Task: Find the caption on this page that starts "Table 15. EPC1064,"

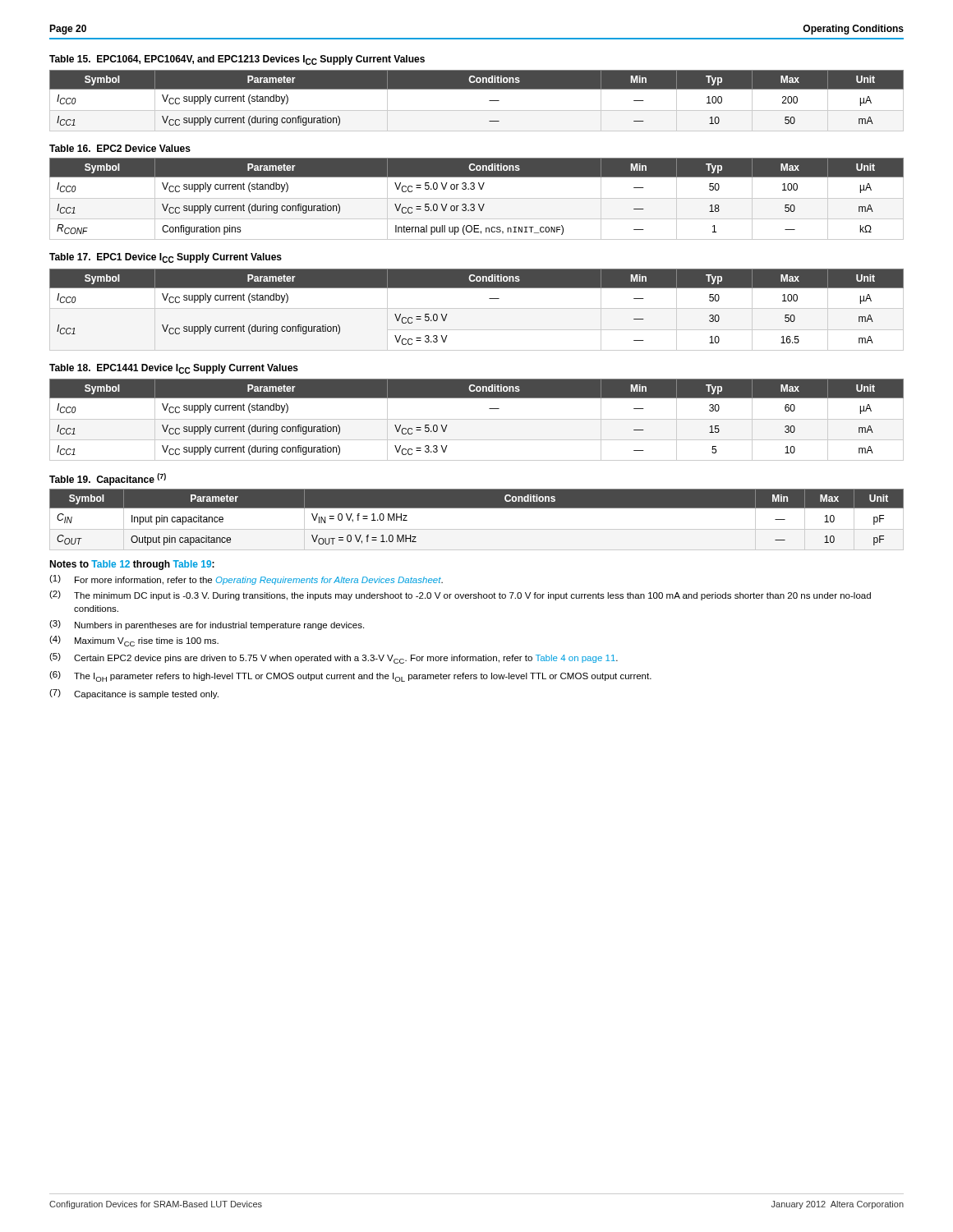Action: [237, 60]
